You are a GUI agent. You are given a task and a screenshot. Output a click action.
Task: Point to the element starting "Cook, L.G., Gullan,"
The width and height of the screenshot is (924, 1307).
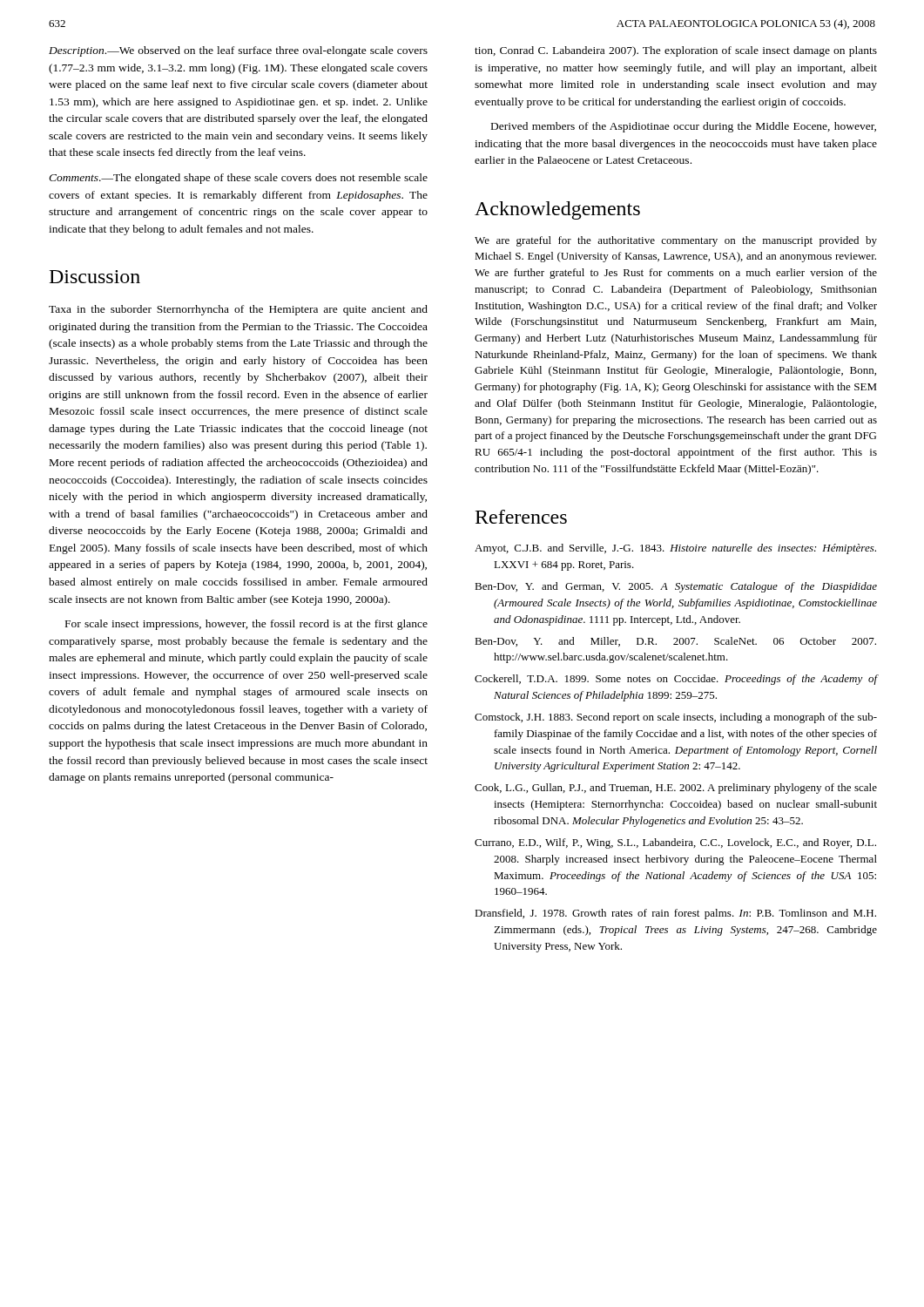[x=676, y=805]
